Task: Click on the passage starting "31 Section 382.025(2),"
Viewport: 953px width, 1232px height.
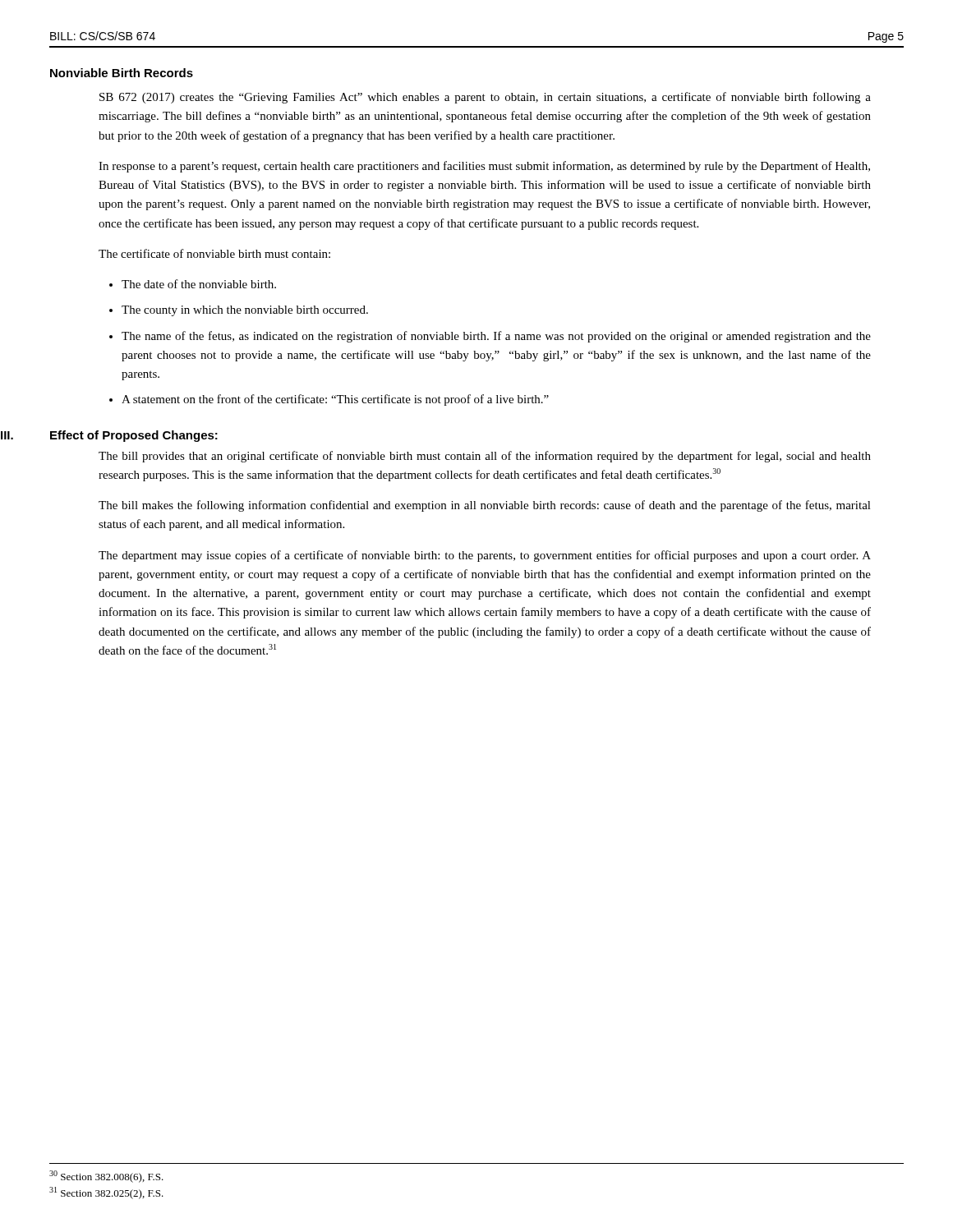Action: click(106, 1192)
